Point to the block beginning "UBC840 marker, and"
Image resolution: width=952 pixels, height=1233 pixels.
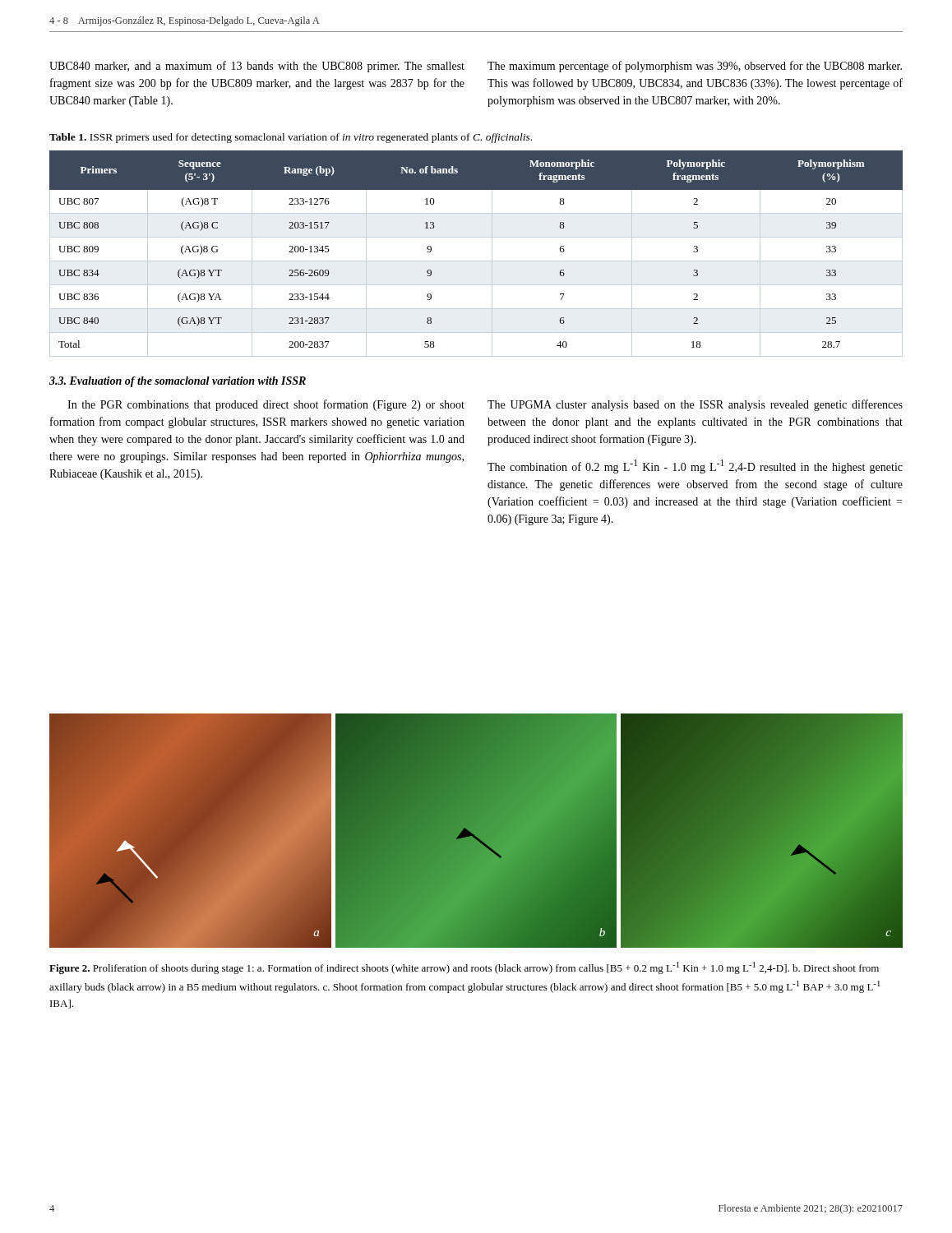[257, 83]
